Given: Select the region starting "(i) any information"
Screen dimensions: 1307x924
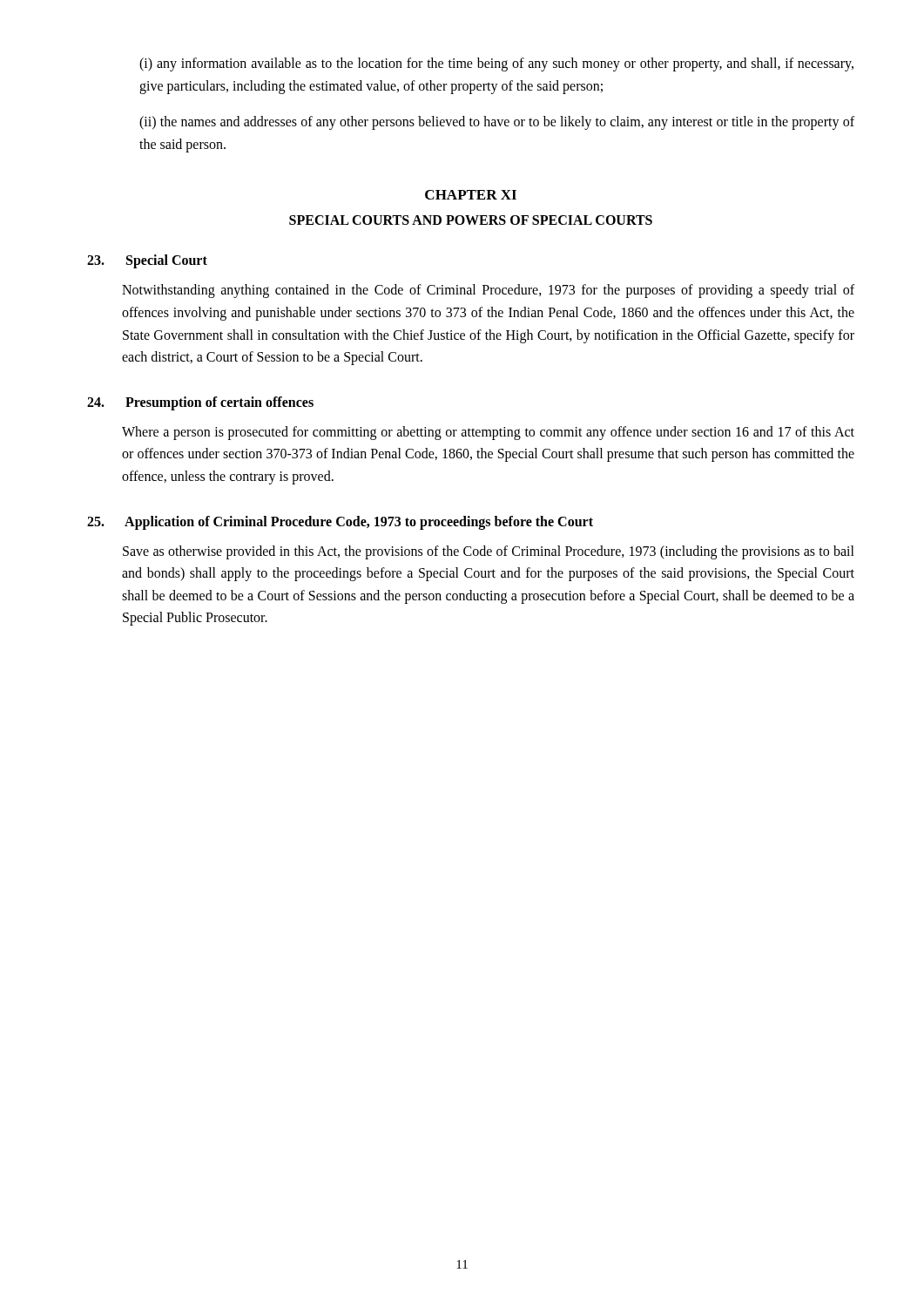Looking at the screenshot, I should (x=497, y=75).
